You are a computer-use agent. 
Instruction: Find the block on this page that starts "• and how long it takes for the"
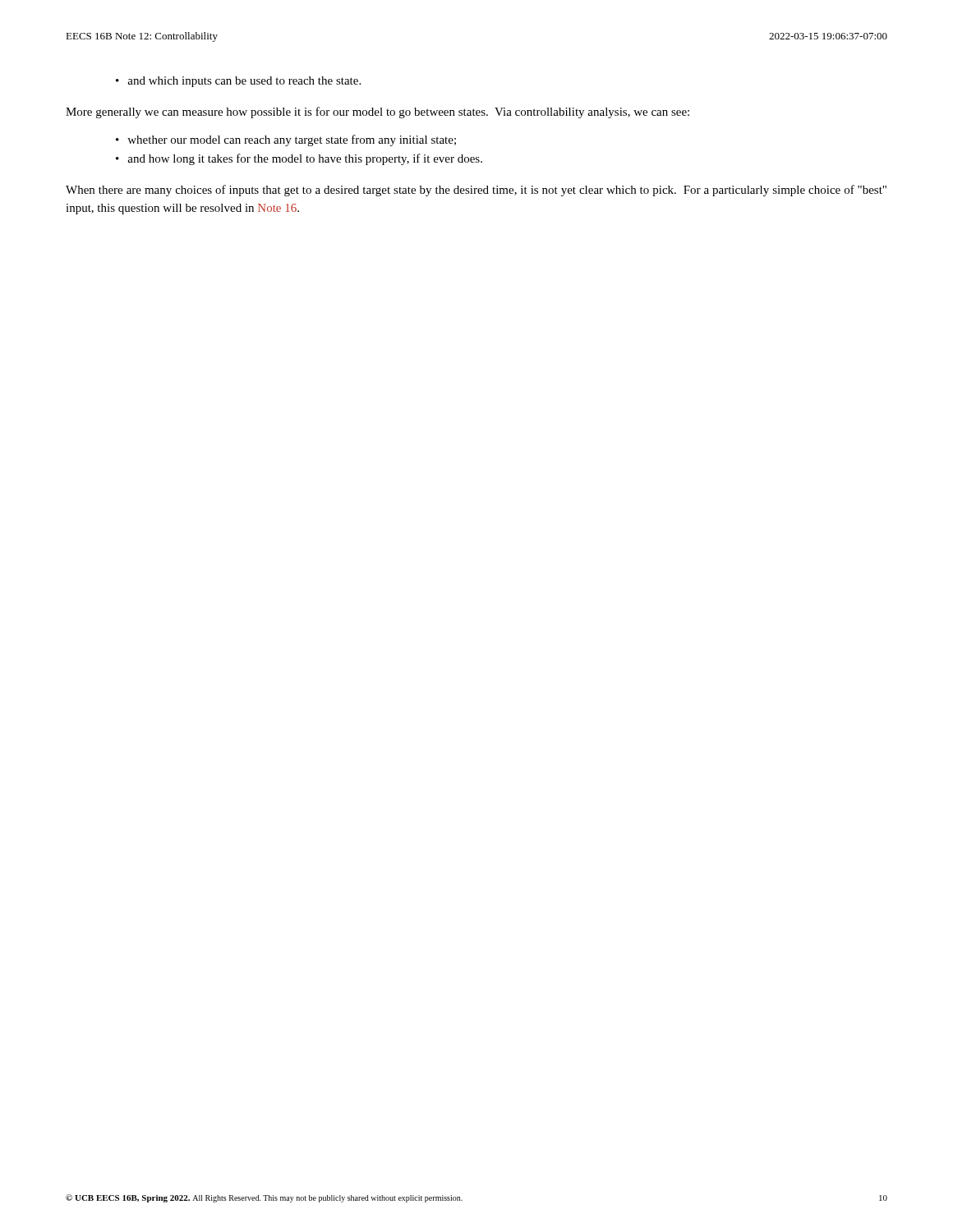299,158
